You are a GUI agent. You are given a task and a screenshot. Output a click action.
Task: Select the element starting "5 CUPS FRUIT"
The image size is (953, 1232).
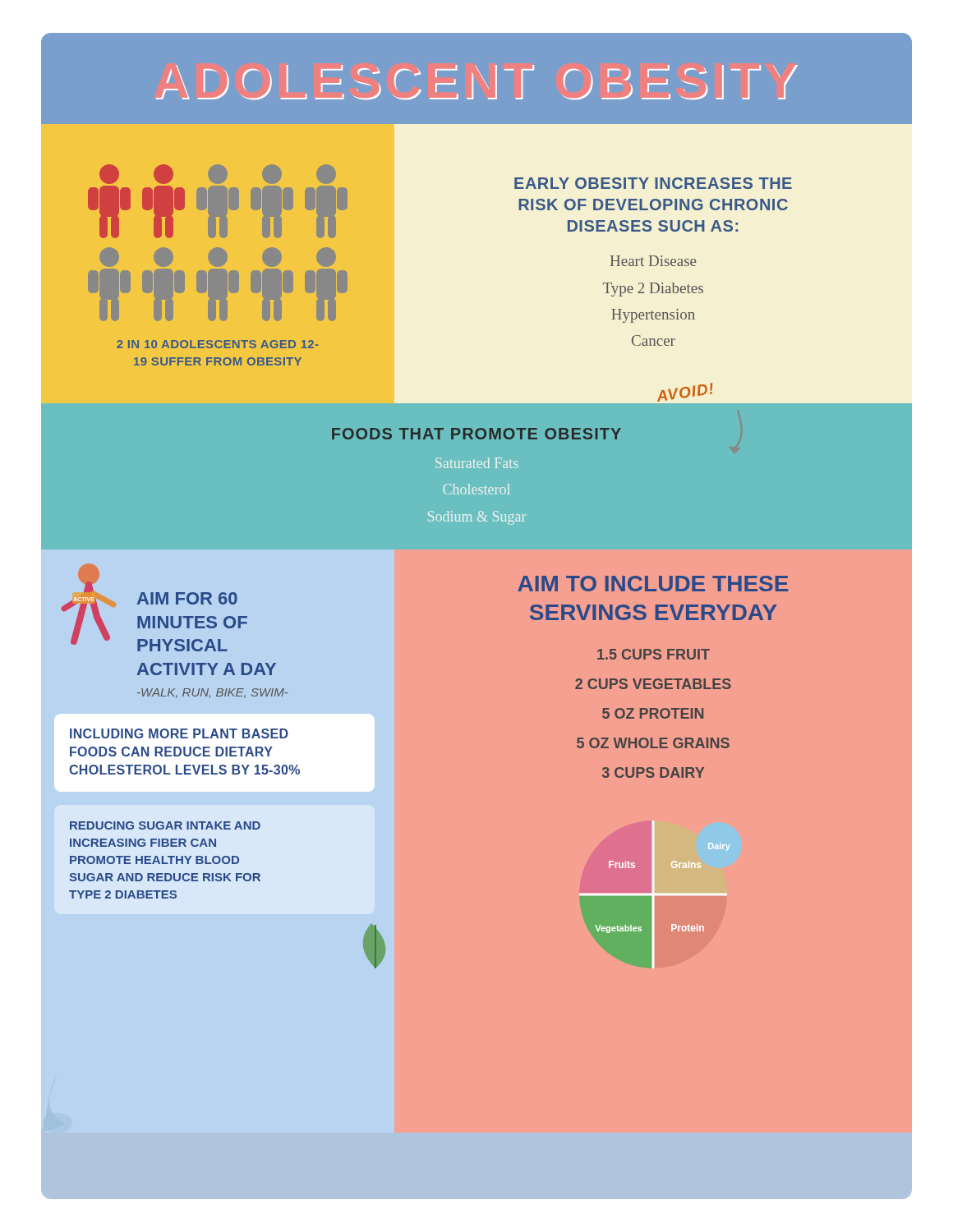[653, 655]
